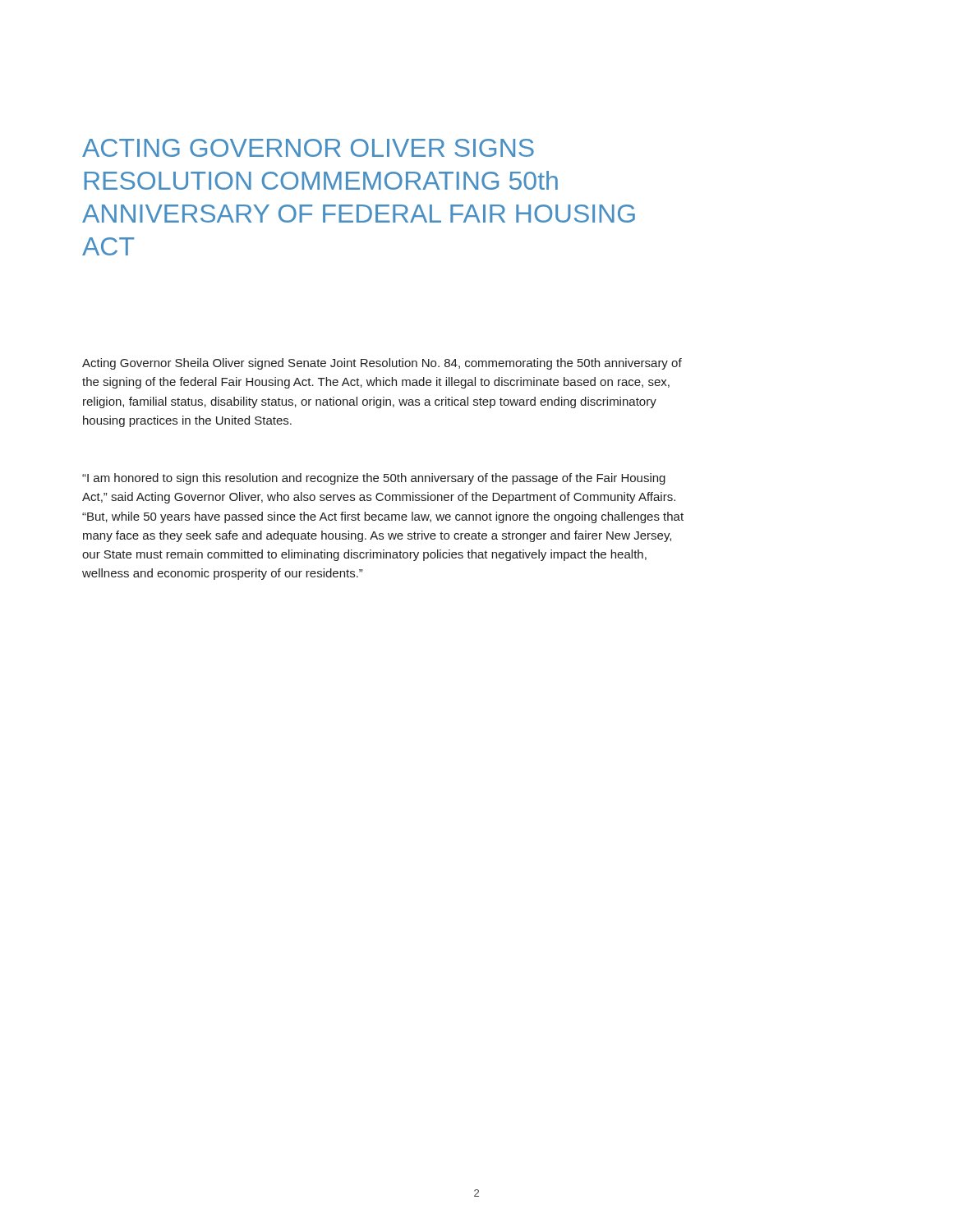
Task: Find the title with the text "ACTING GOVERNOR OLIVER SIGNS RESOLUTION COMMEMORATING"
Action: (x=370, y=197)
